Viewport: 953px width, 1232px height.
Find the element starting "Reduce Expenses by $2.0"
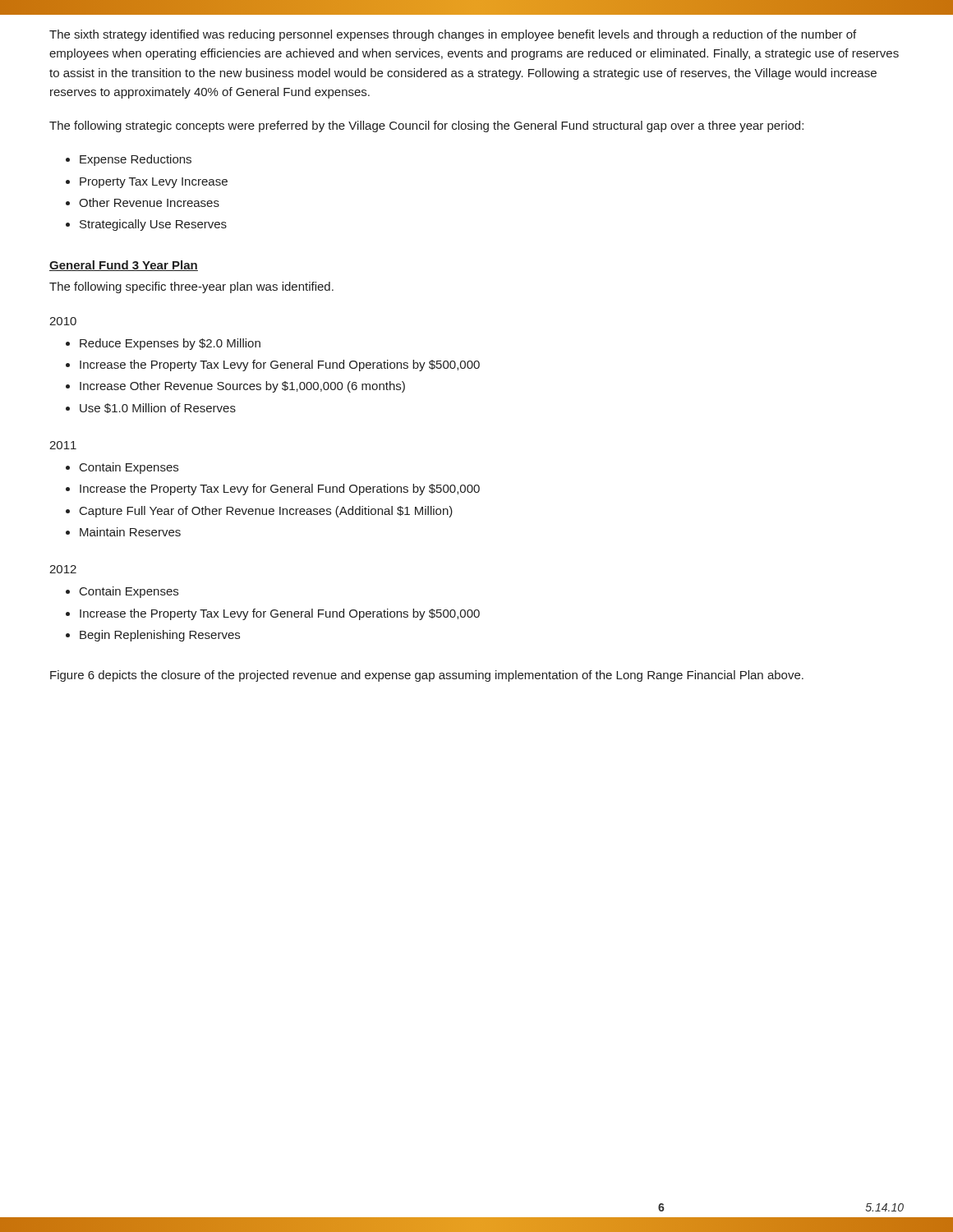point(170,343)
